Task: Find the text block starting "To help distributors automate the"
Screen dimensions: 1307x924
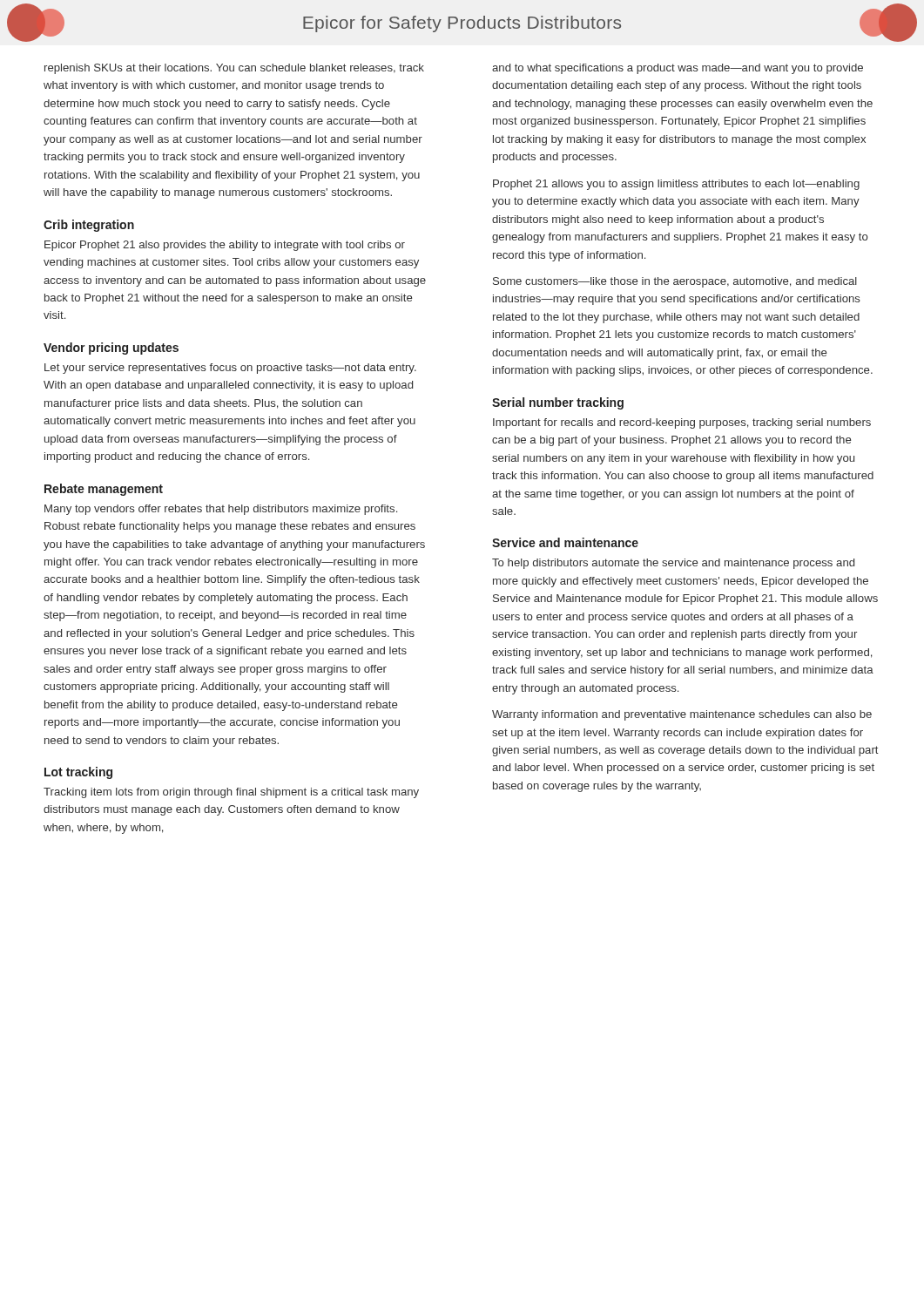Action: coord(686,626)
